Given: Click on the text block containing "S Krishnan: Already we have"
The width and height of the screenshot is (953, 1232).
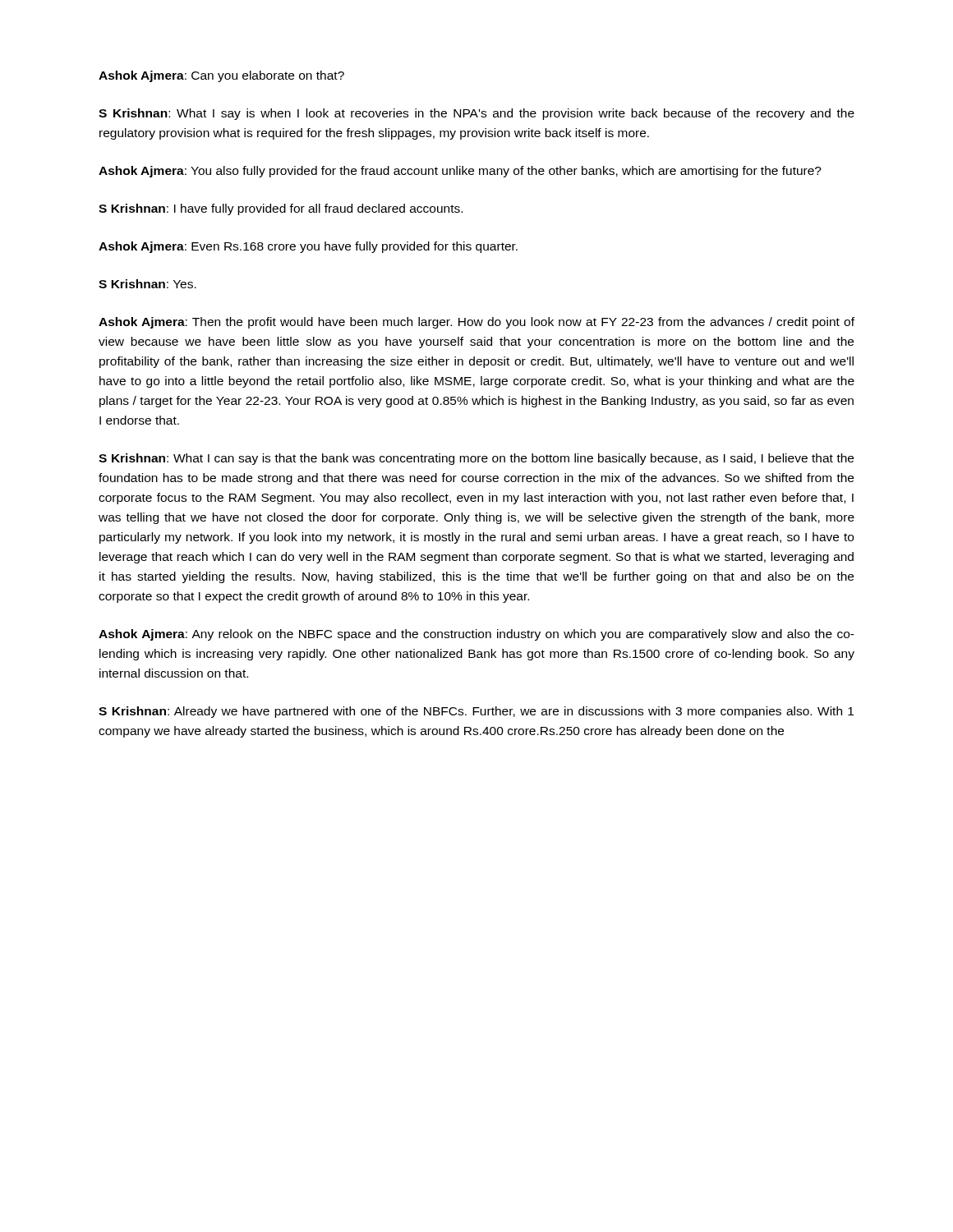Looking at the screenshot, I should pyautogui.click(x=476, y=721).
